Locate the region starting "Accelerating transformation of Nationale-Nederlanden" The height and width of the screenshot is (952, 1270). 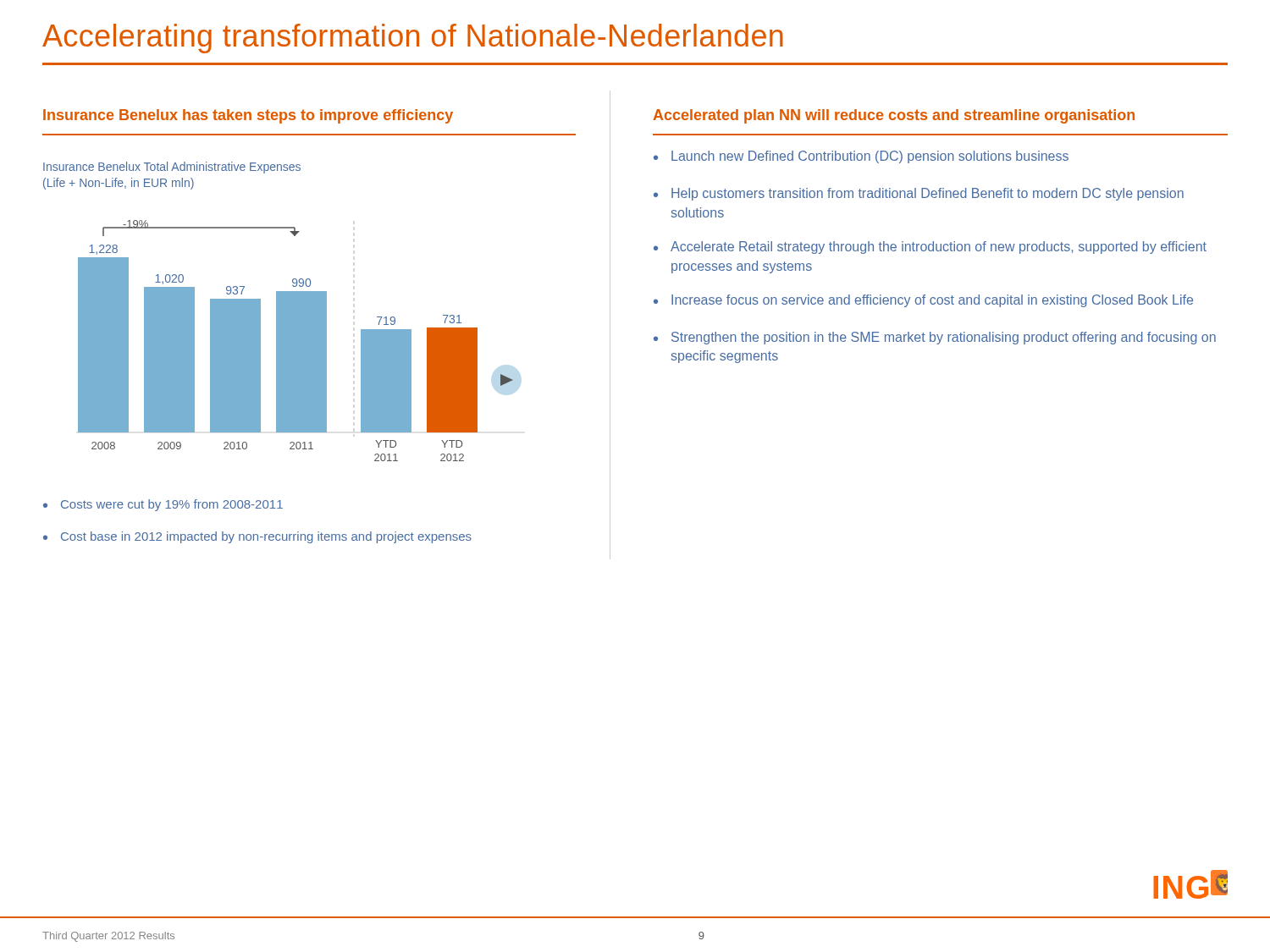click(414, 36)
